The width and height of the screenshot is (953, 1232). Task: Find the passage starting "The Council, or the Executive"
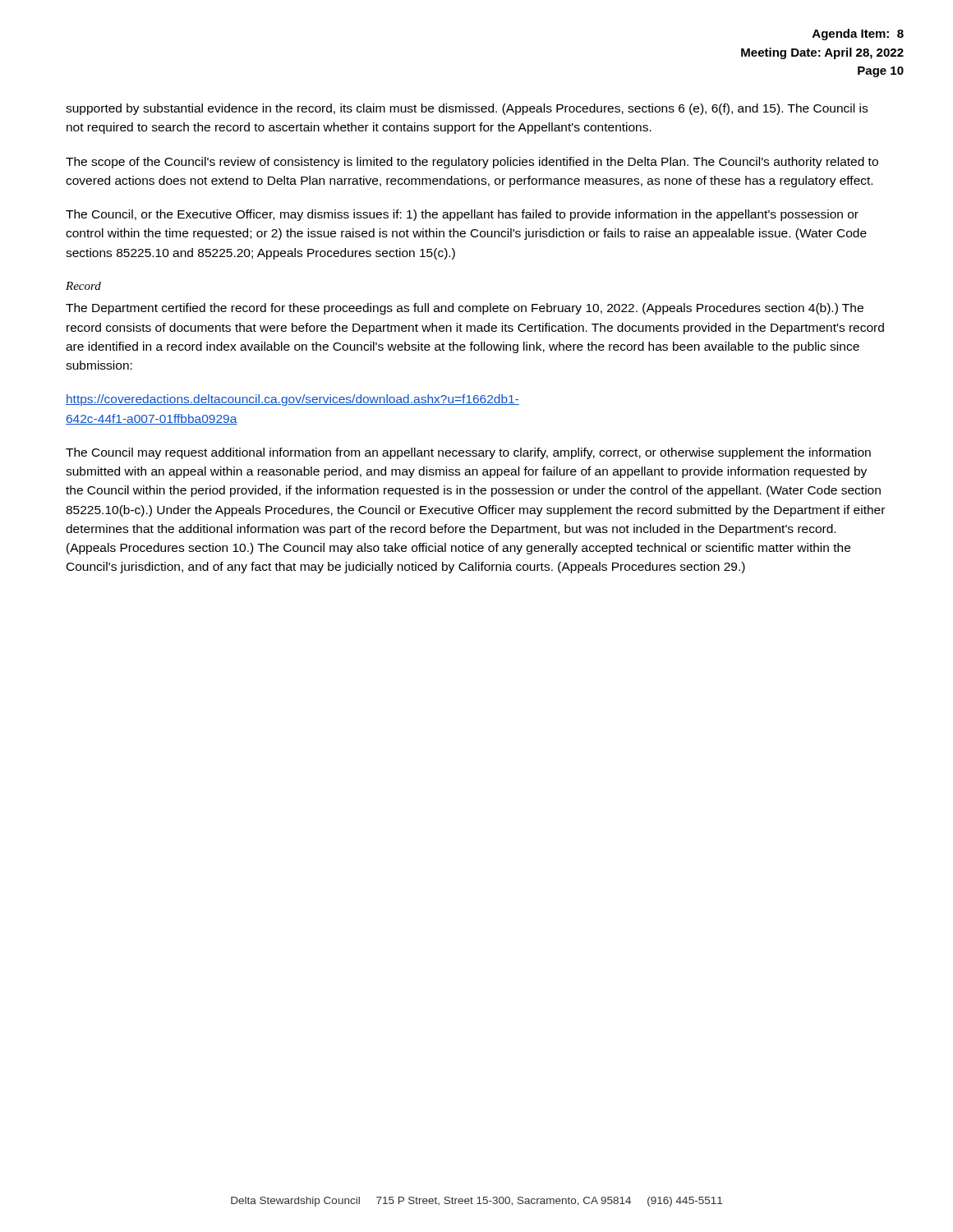click(466, 233)
